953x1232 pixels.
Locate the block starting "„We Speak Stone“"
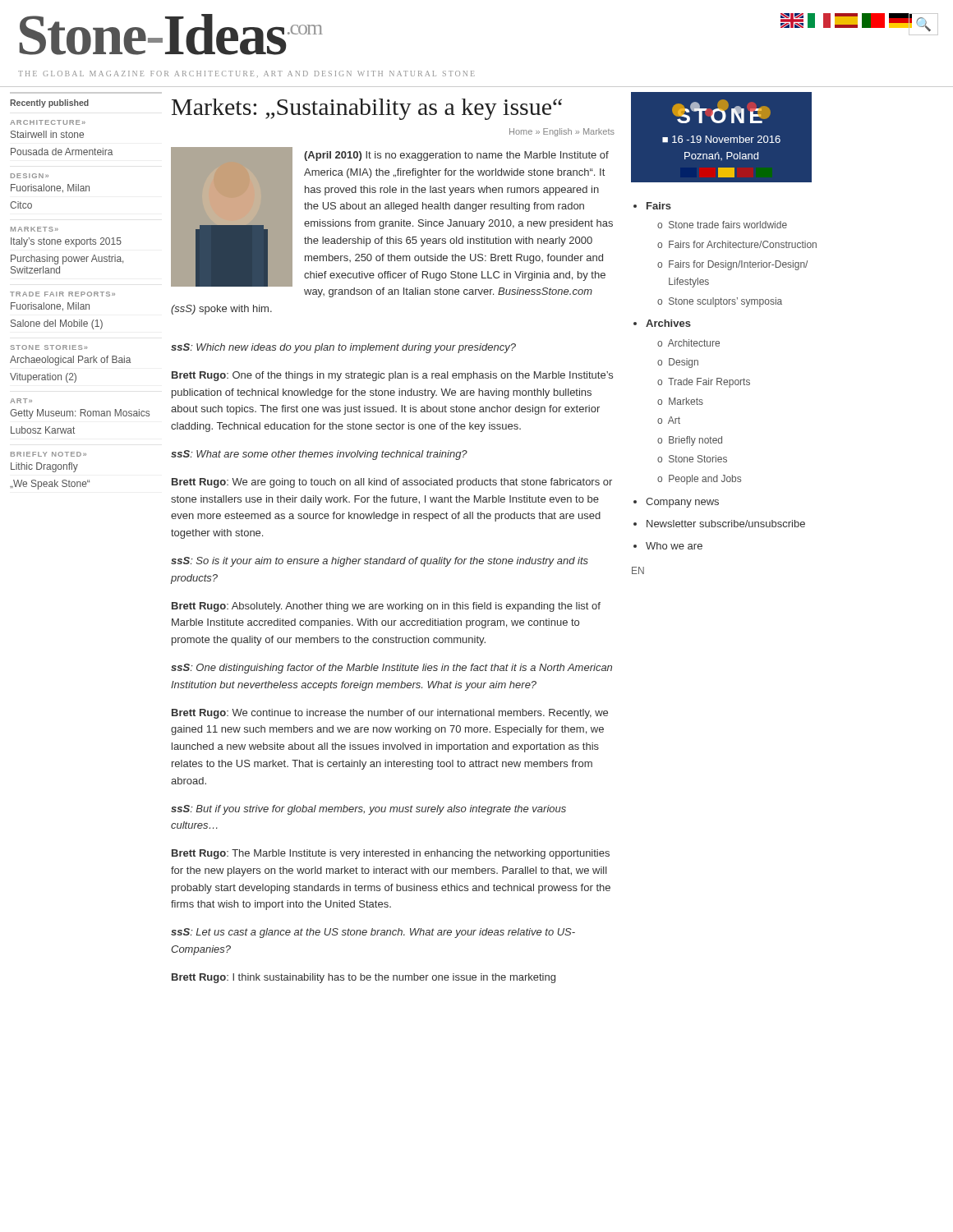(50, 484)
